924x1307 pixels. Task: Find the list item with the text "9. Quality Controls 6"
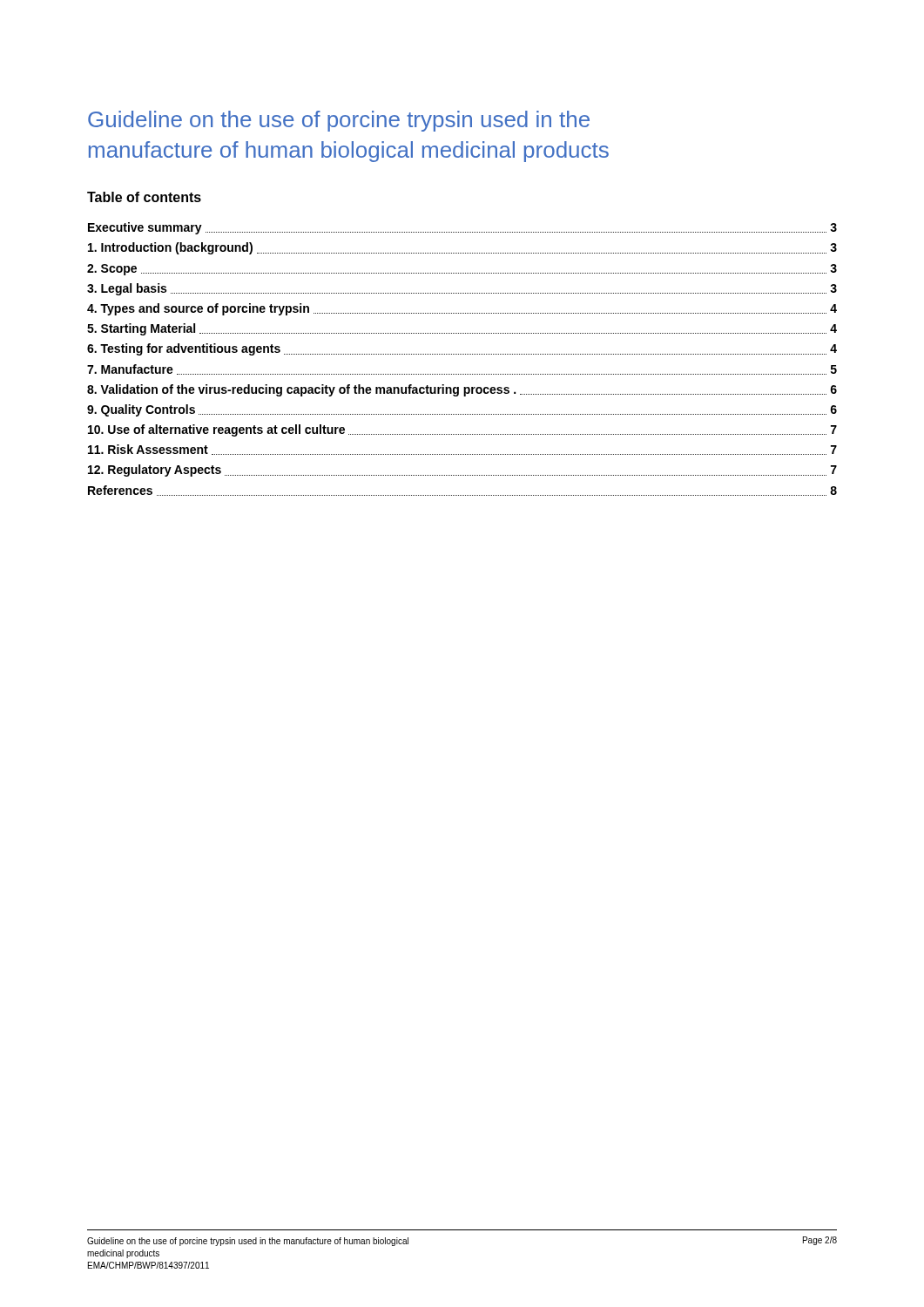tap(462, 409)
